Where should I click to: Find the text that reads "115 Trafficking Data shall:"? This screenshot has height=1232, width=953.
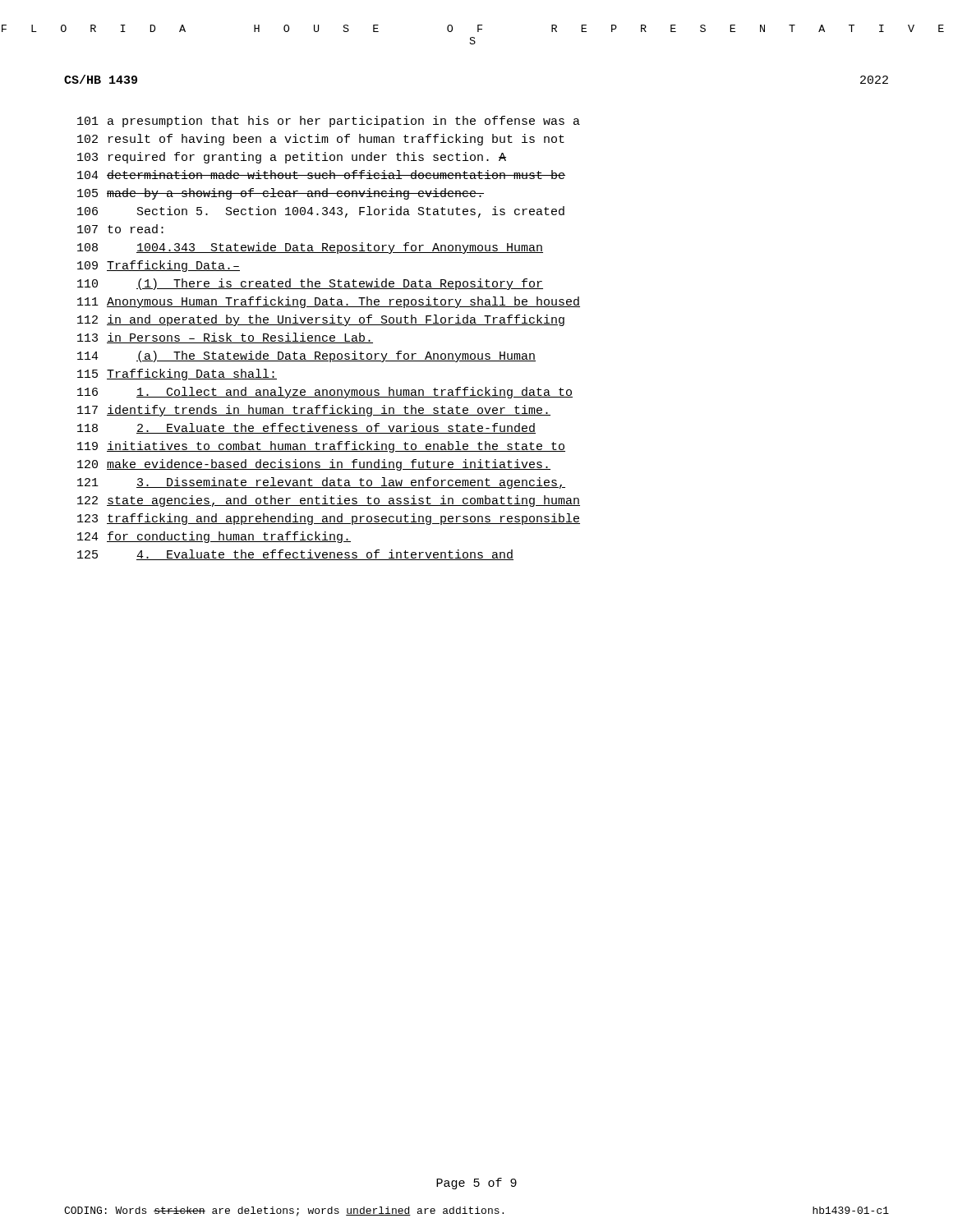tap(177, 375)
